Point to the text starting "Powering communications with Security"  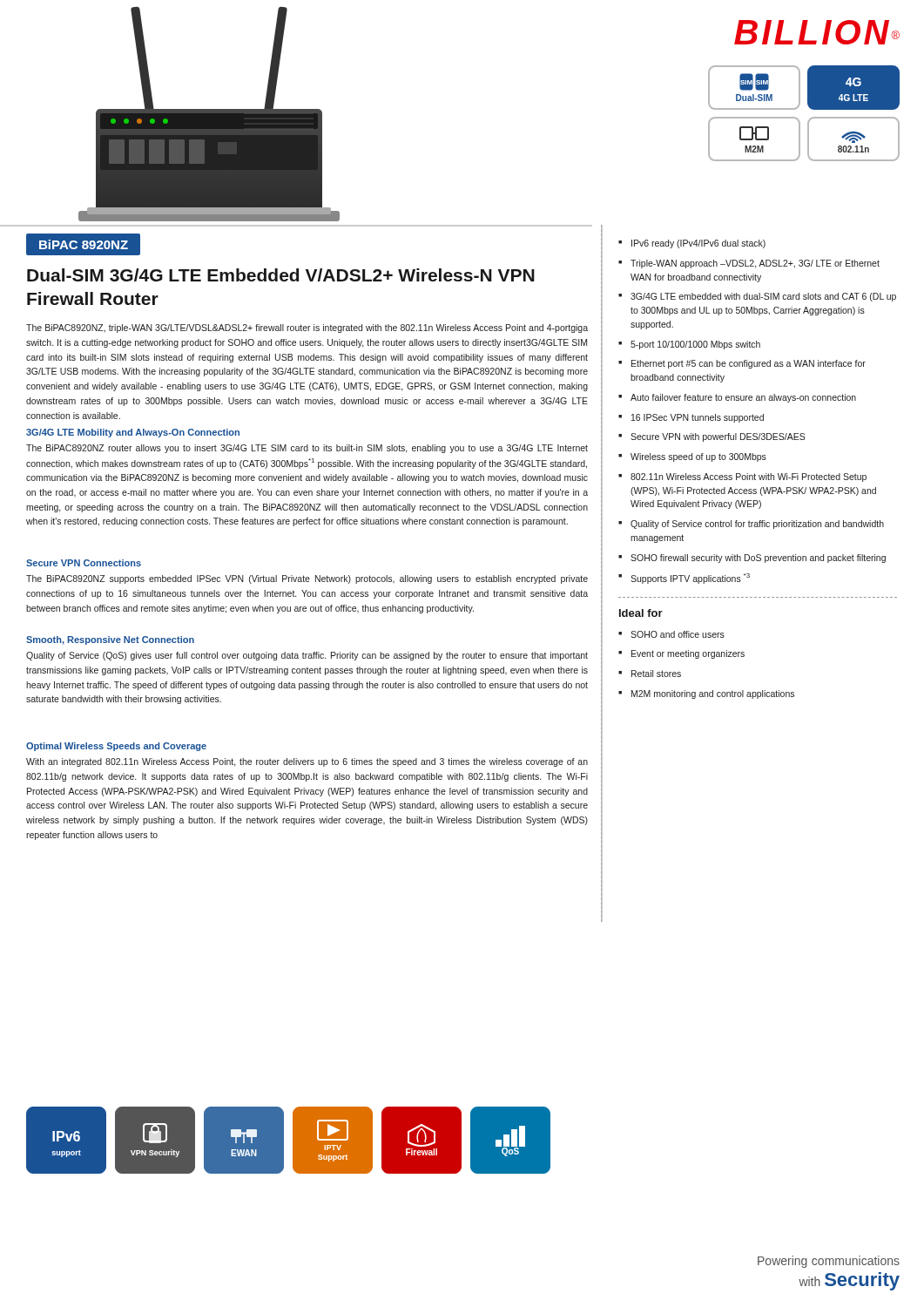828,1272
